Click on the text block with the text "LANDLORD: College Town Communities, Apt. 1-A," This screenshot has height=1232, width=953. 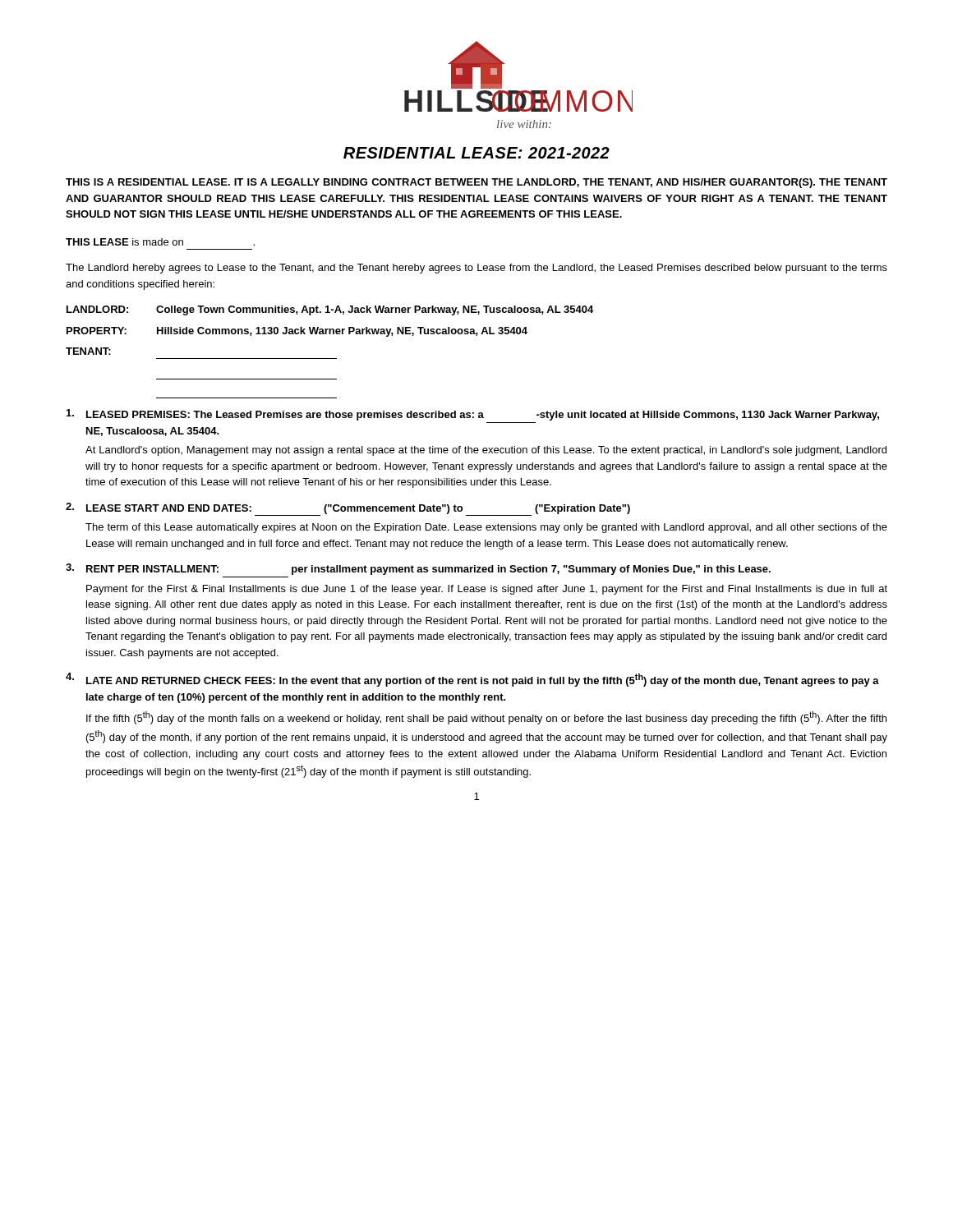coord(476,309)
